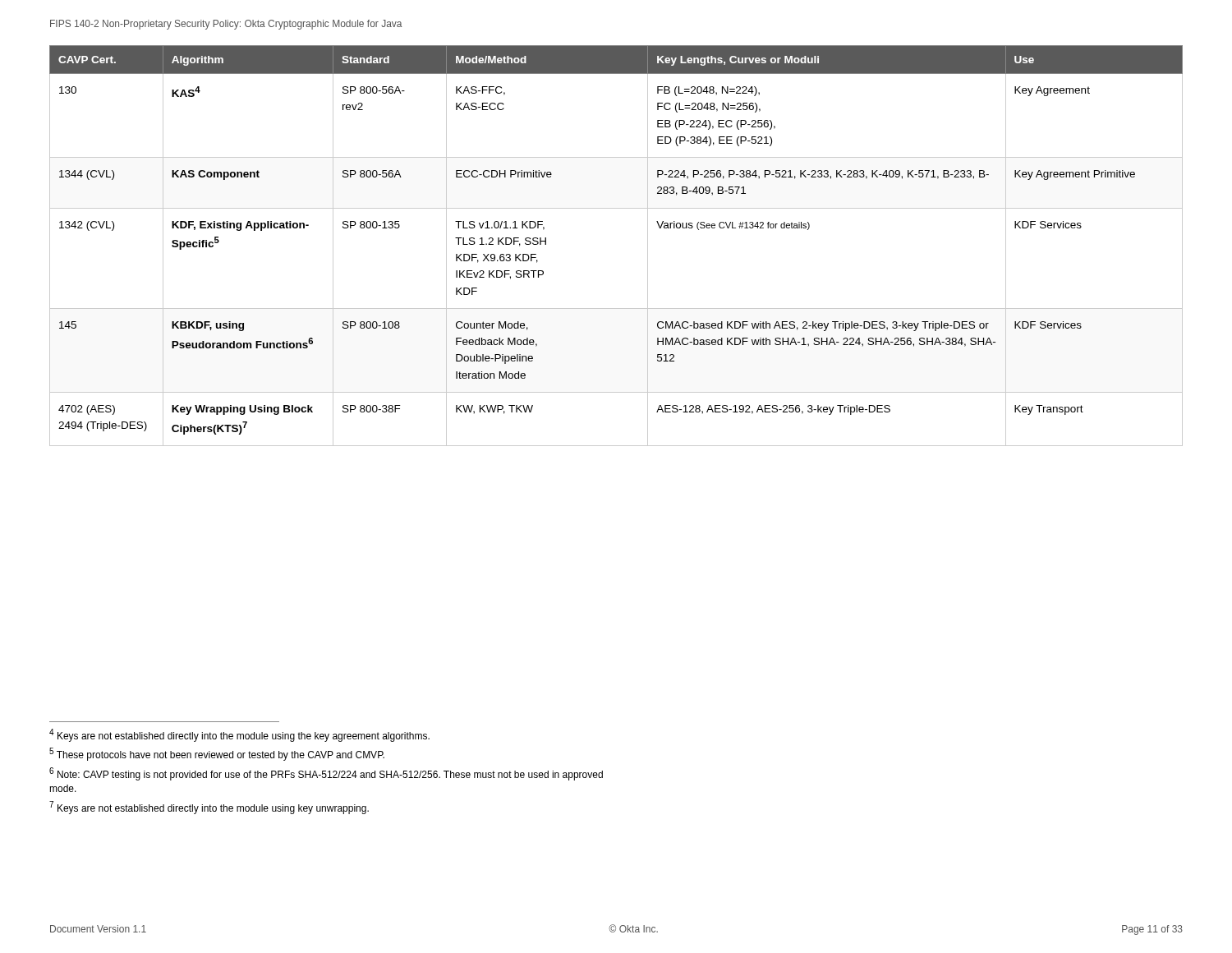This screenshot has height=953, width=1232.
Task: Where is the passage that starts "5 These protocols"?
Action: [217, 754]
